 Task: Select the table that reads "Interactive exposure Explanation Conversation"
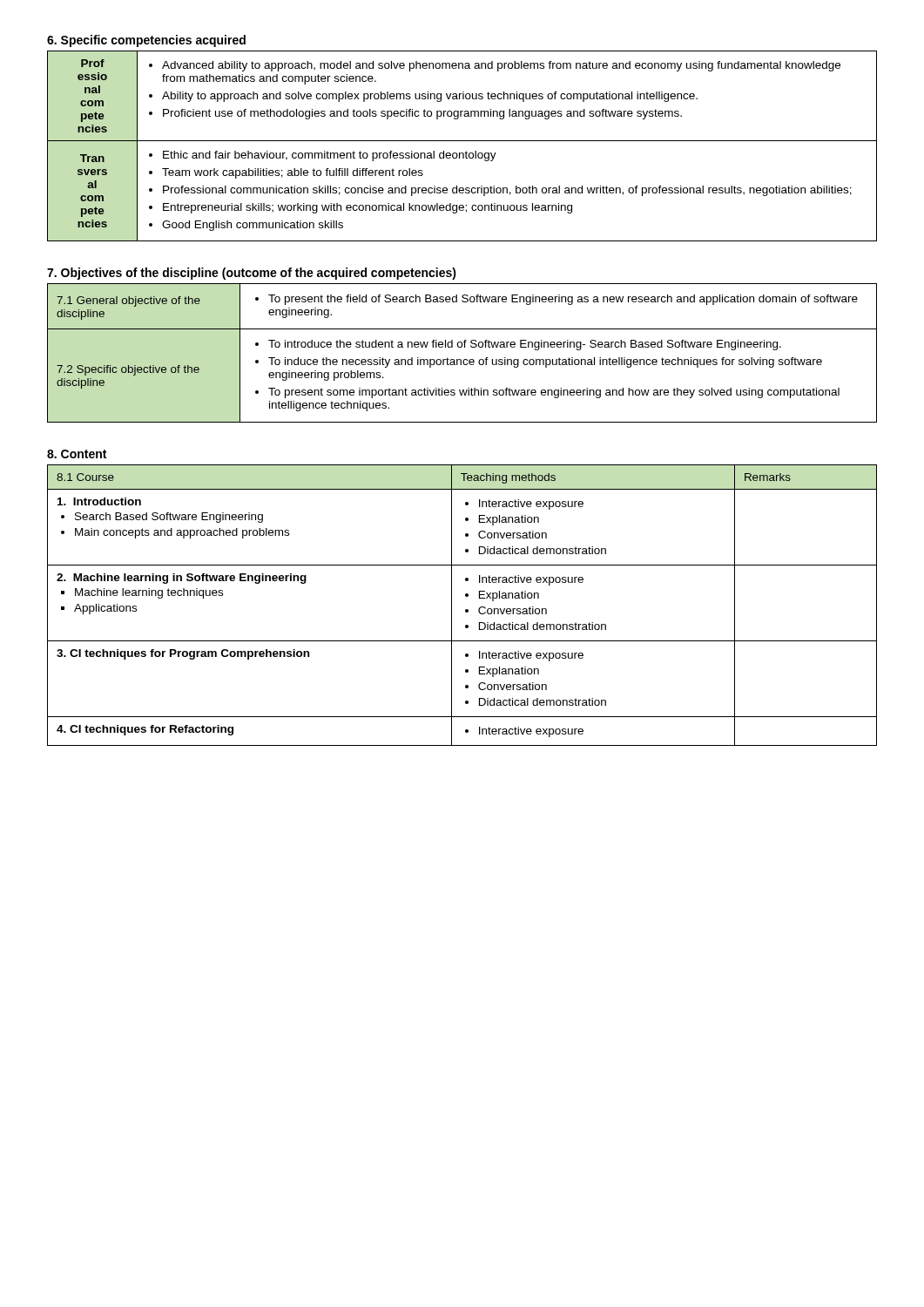coord(462,605)
